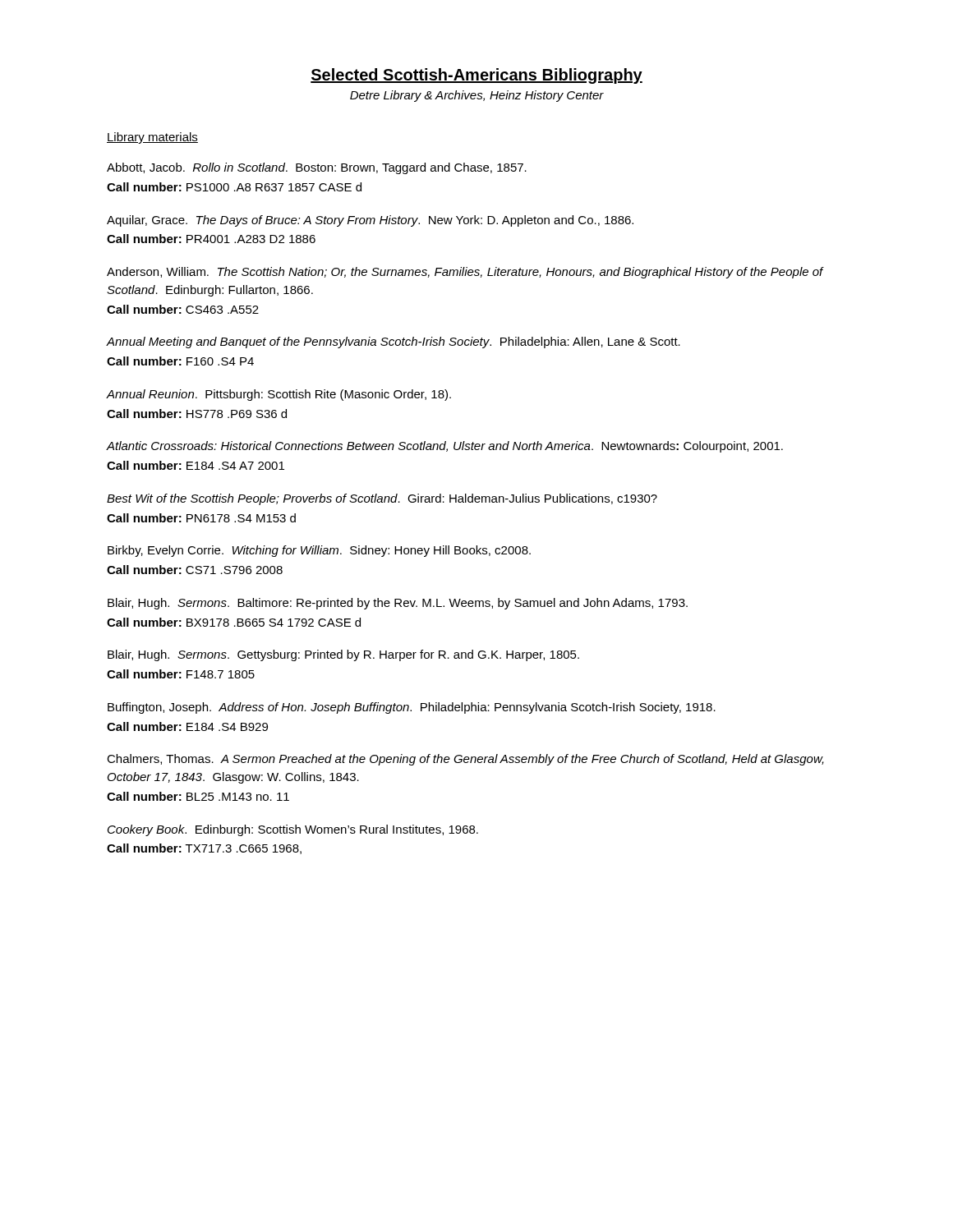Screen dimensions: 1232x953
Task: Find the element starting "Annual Reunion. Pittsburgh: Scottish Rite (Masonic Order, 18)."
Action: point(279,395)
